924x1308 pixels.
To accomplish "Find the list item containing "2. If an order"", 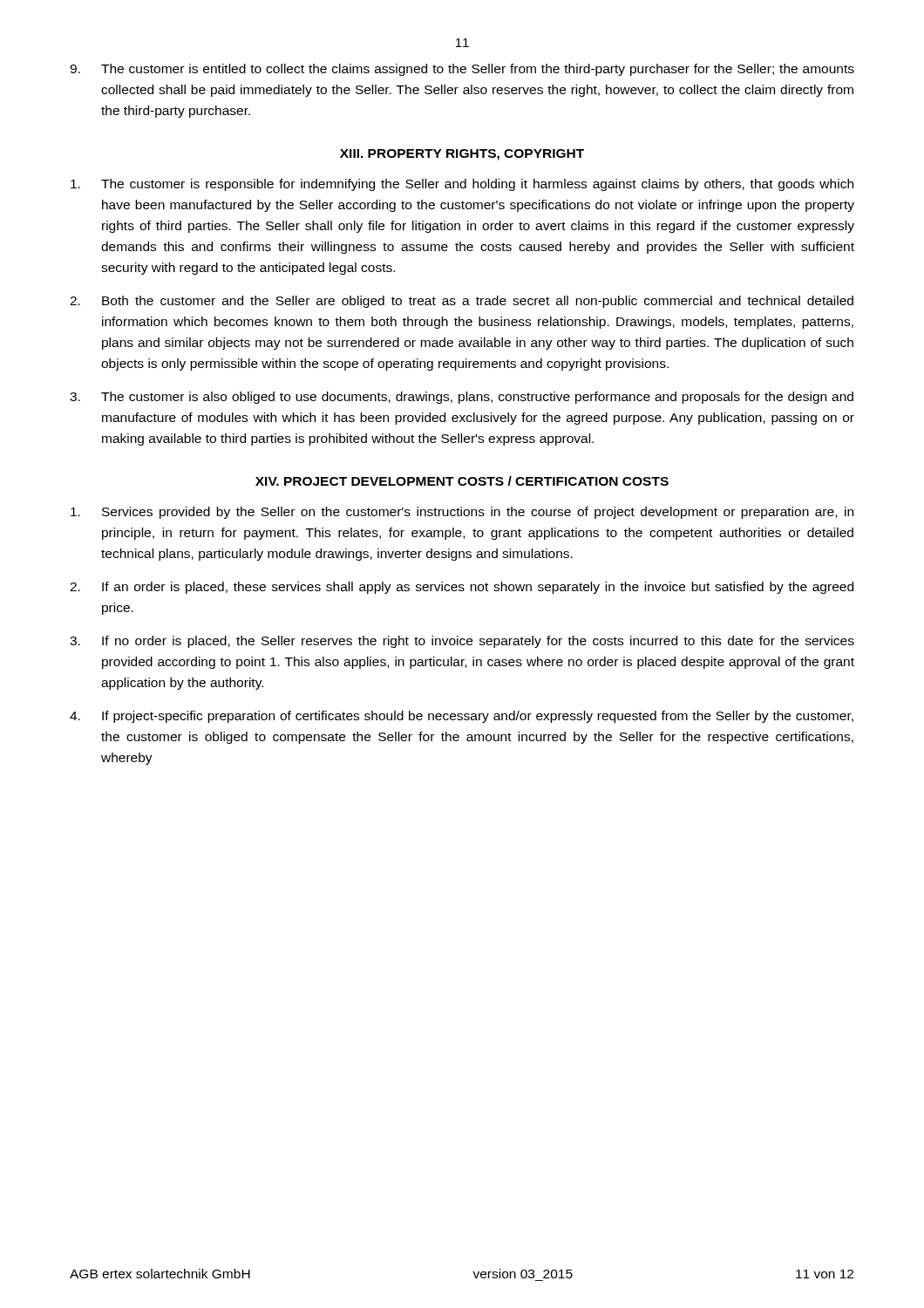I will (462, 598).
